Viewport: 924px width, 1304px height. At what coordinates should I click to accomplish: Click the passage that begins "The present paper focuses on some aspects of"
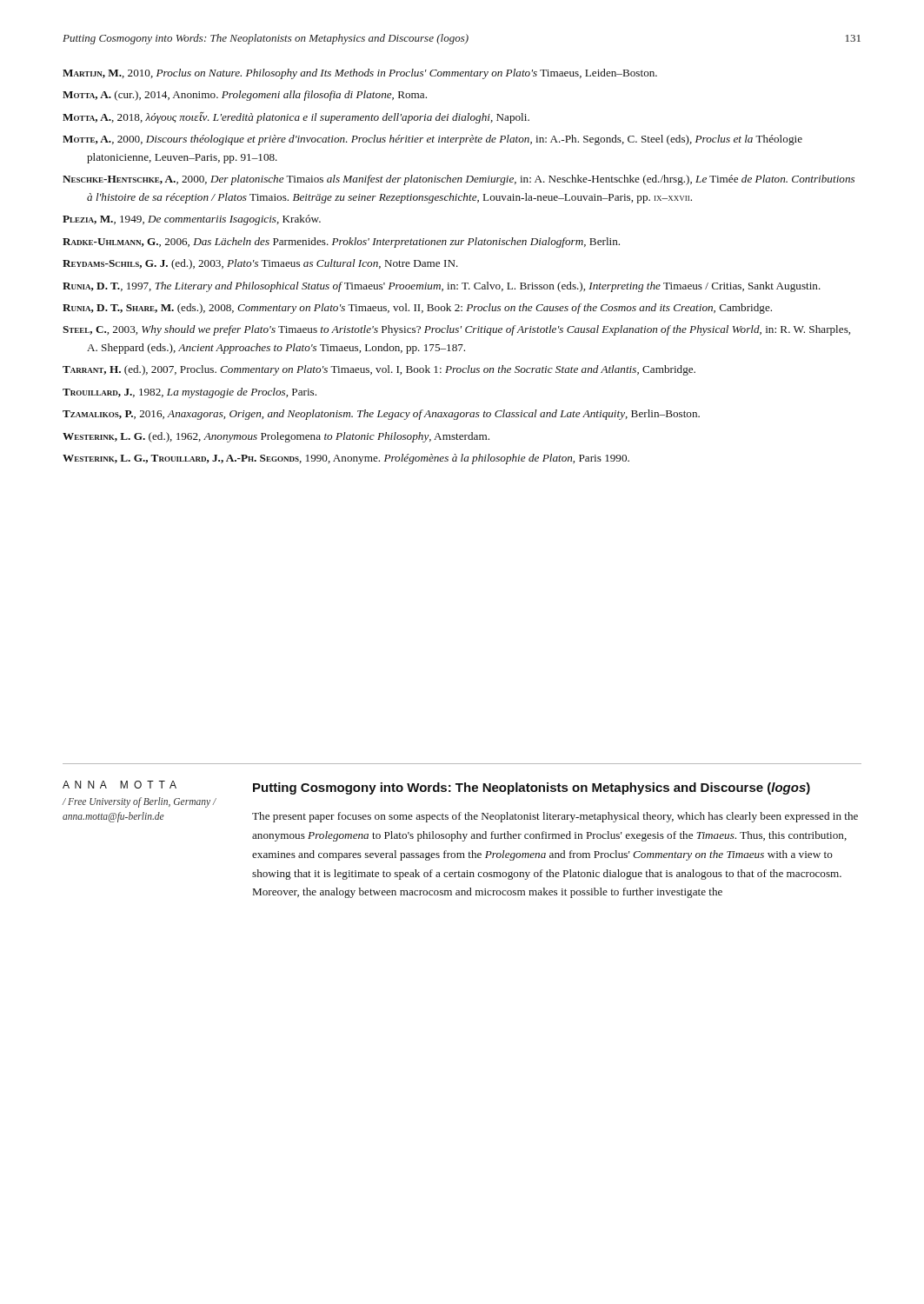pyautogui.click(x=555, y=854)
